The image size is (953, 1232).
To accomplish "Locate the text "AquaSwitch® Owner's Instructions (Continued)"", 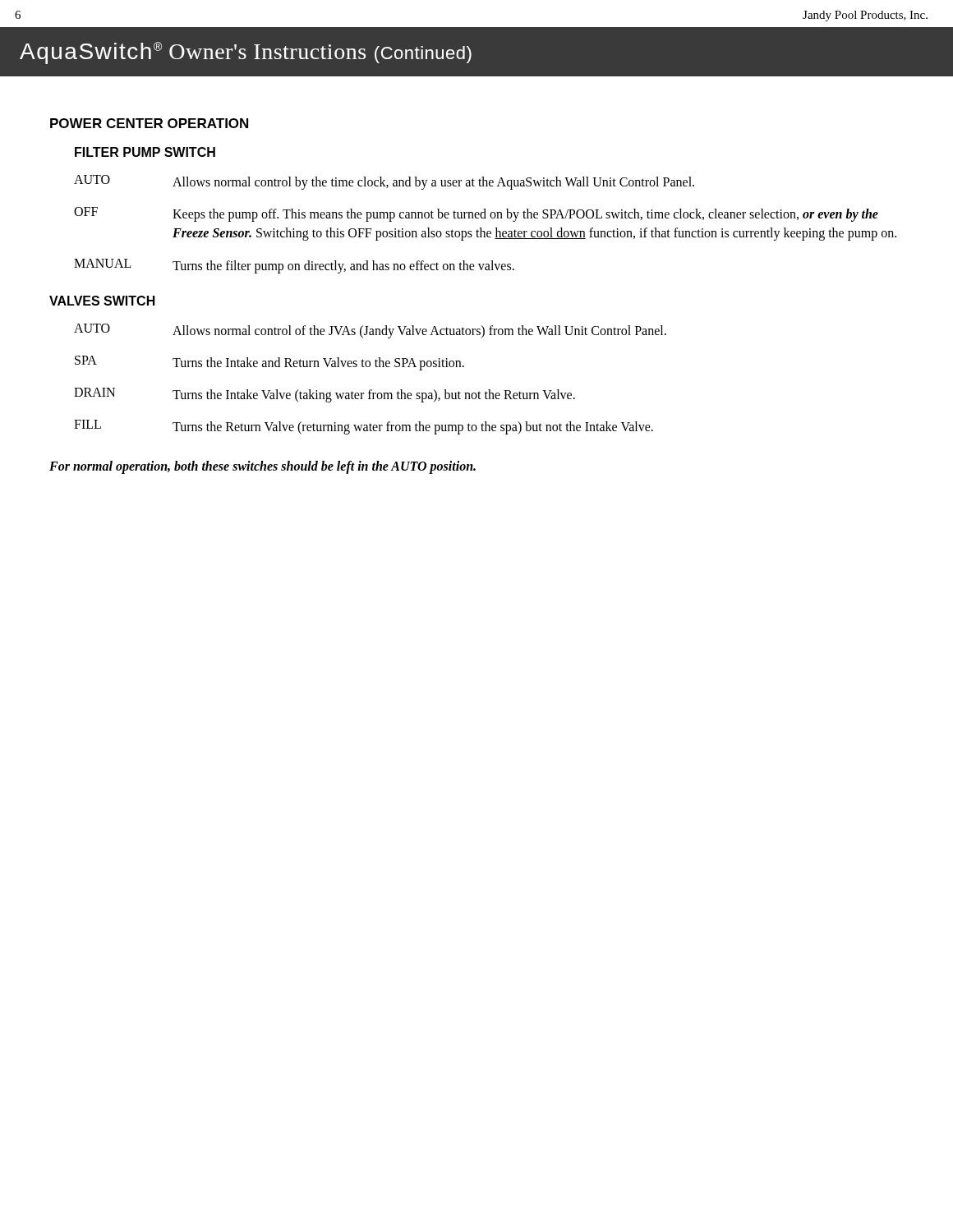I will (246, 51).
